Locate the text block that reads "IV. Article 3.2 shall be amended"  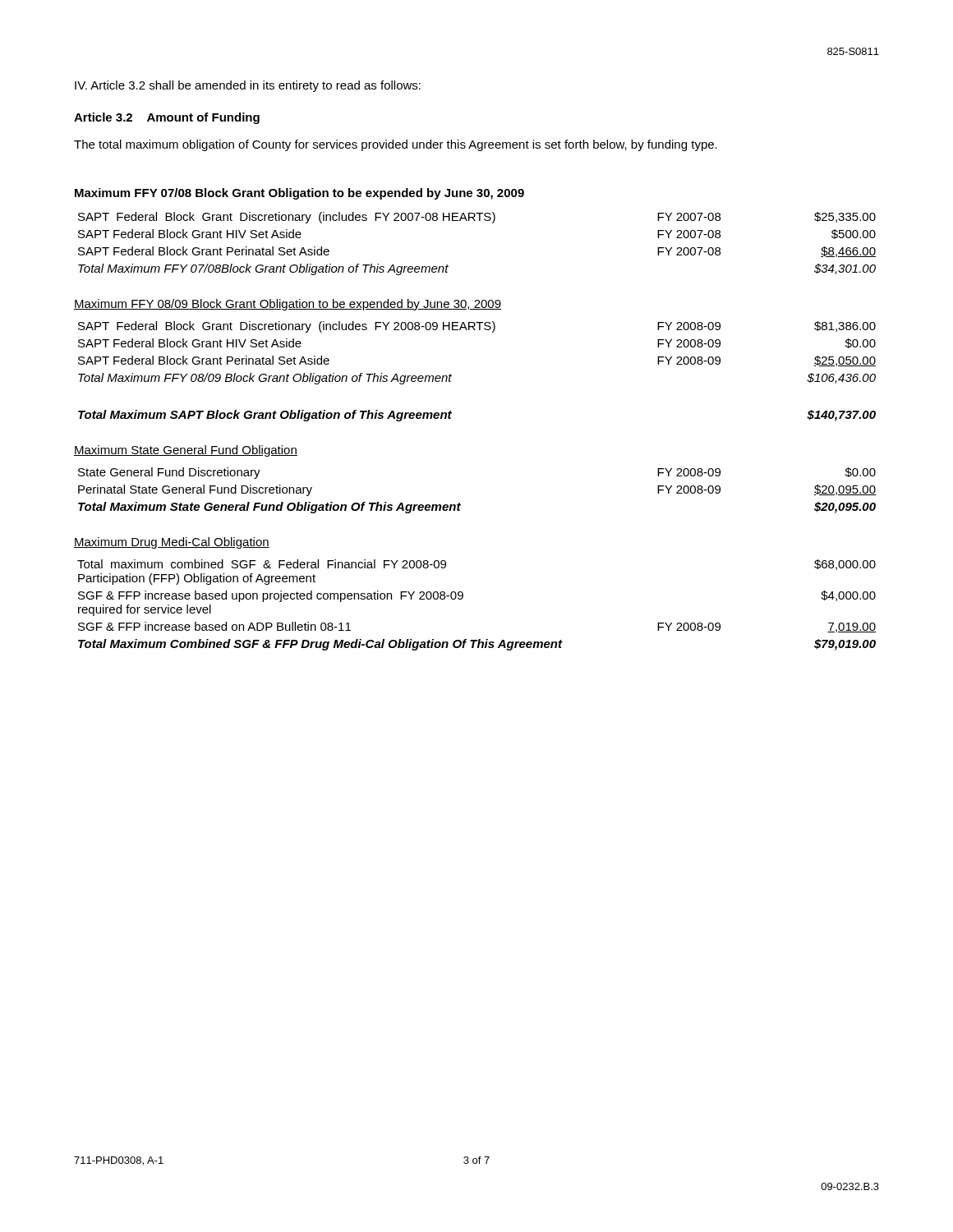click(x=248, y=85)
